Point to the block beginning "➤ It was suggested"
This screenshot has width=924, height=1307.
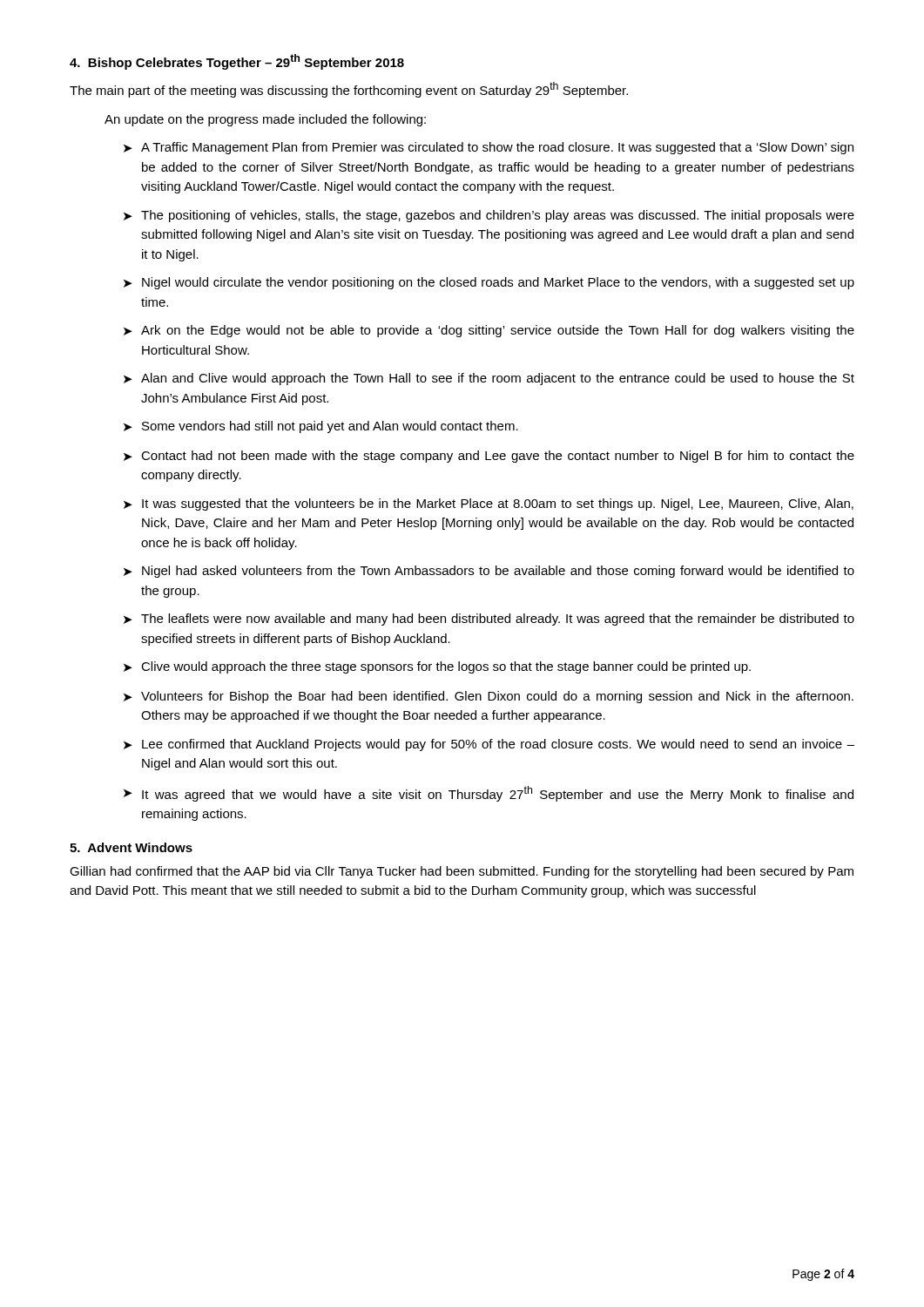tap(488, 523)
